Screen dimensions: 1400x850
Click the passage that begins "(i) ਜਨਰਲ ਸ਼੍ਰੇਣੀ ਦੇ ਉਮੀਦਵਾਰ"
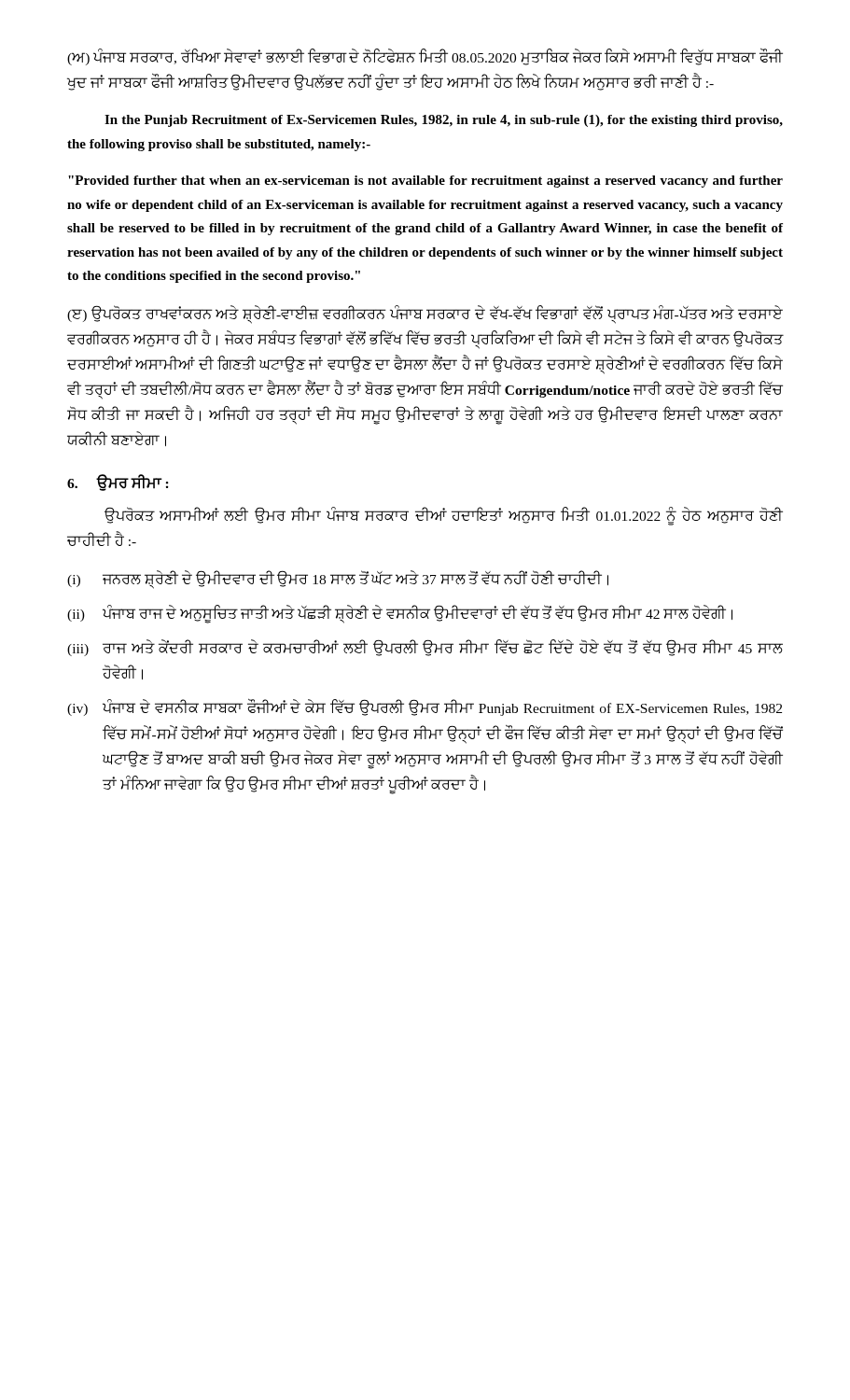(x=425, y=579)
